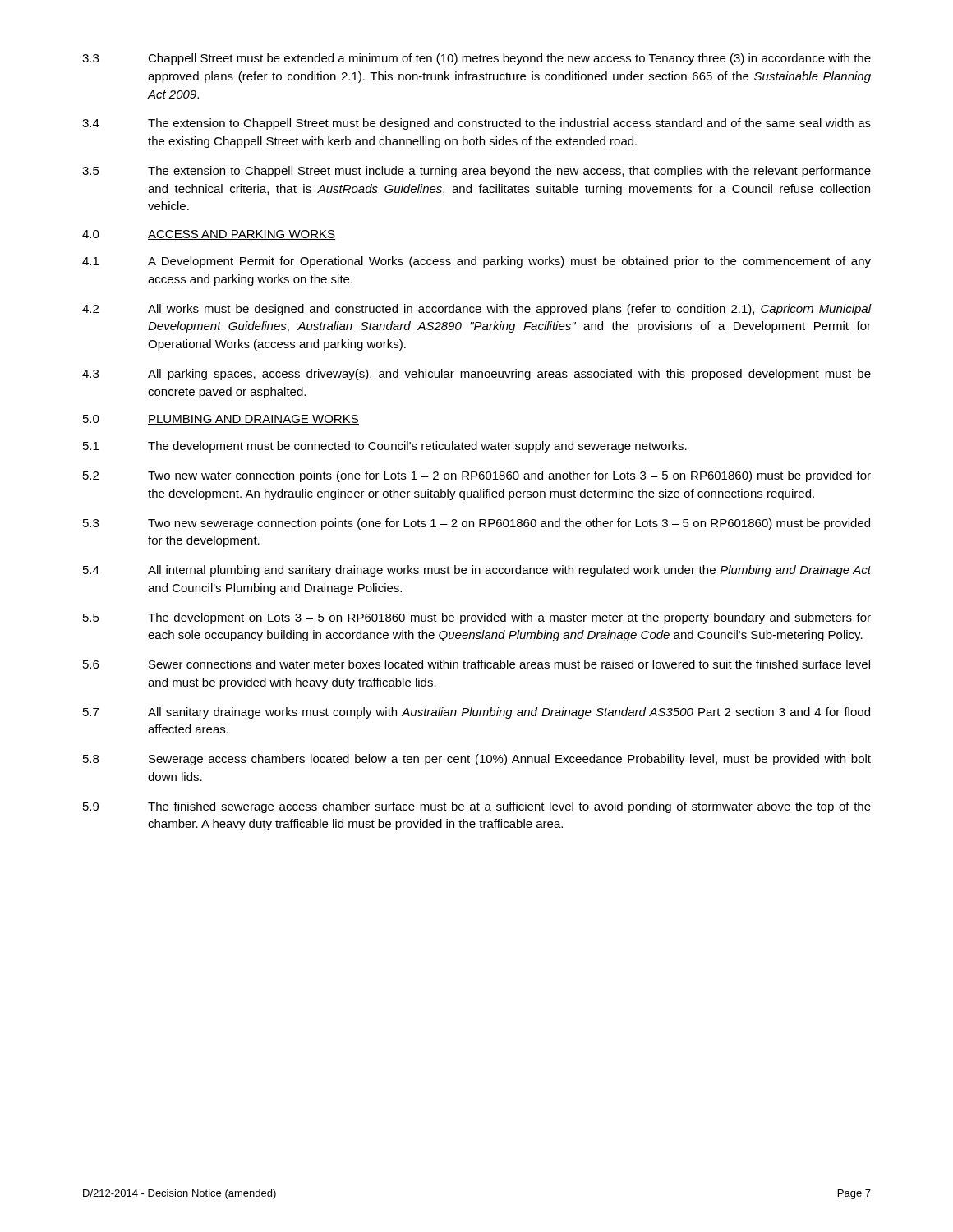Click on the block starting "5.4 All internal"
Screen dimensions: 1232x953
pos(476,579)
